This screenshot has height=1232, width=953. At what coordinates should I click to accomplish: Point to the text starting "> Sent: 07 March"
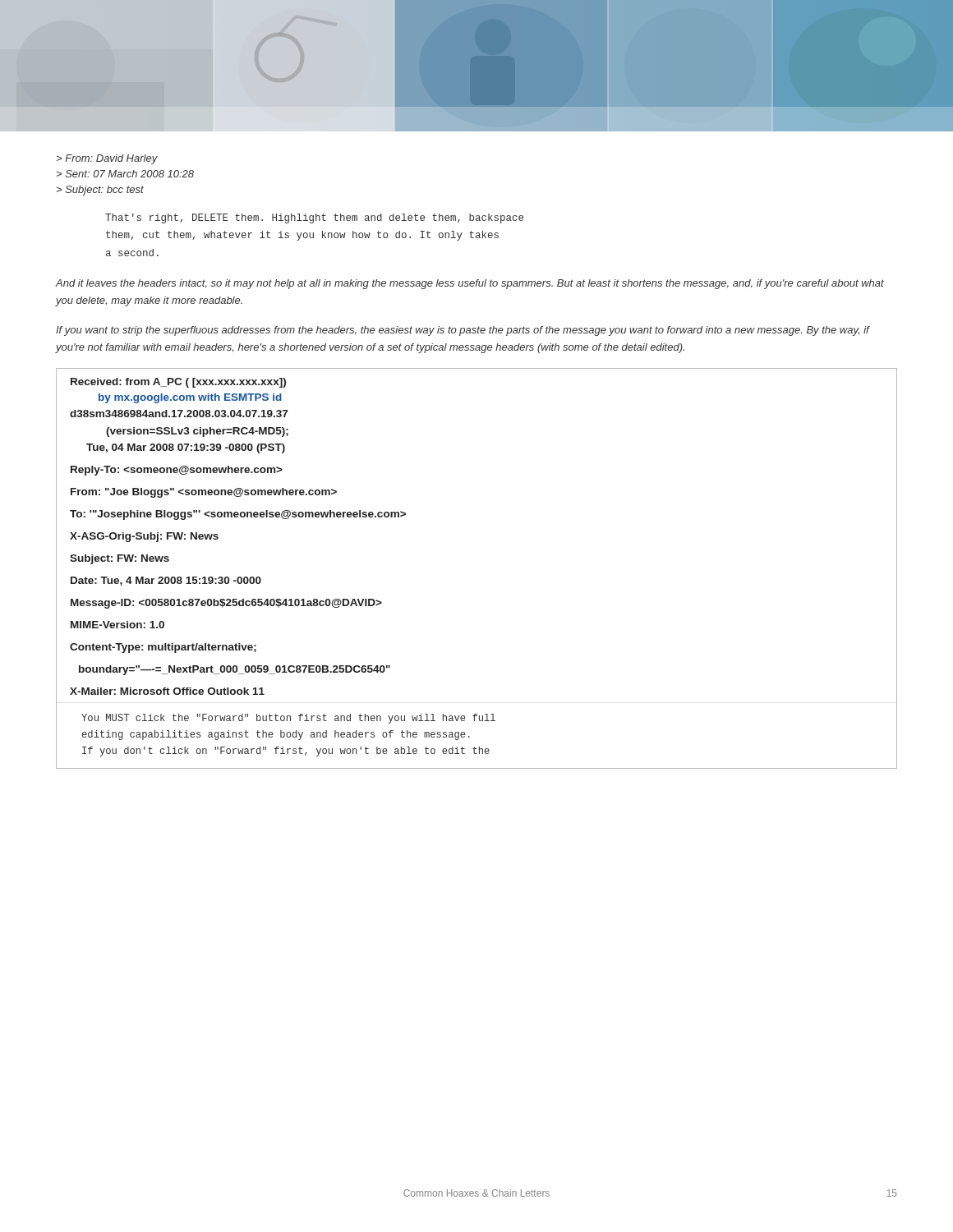[x=125, y=174]
